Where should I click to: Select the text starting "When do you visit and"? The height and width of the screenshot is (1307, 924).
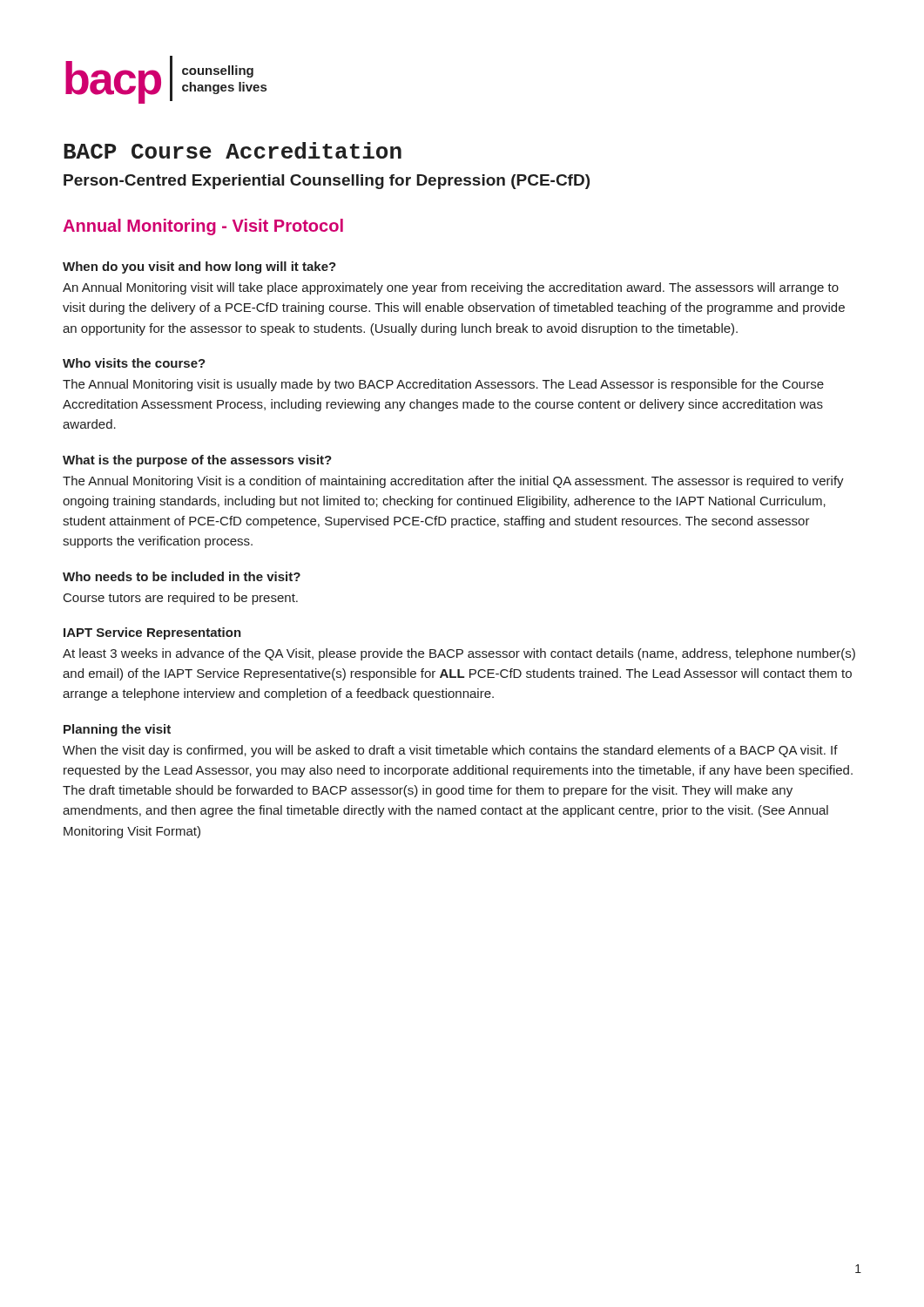[200, 266]
